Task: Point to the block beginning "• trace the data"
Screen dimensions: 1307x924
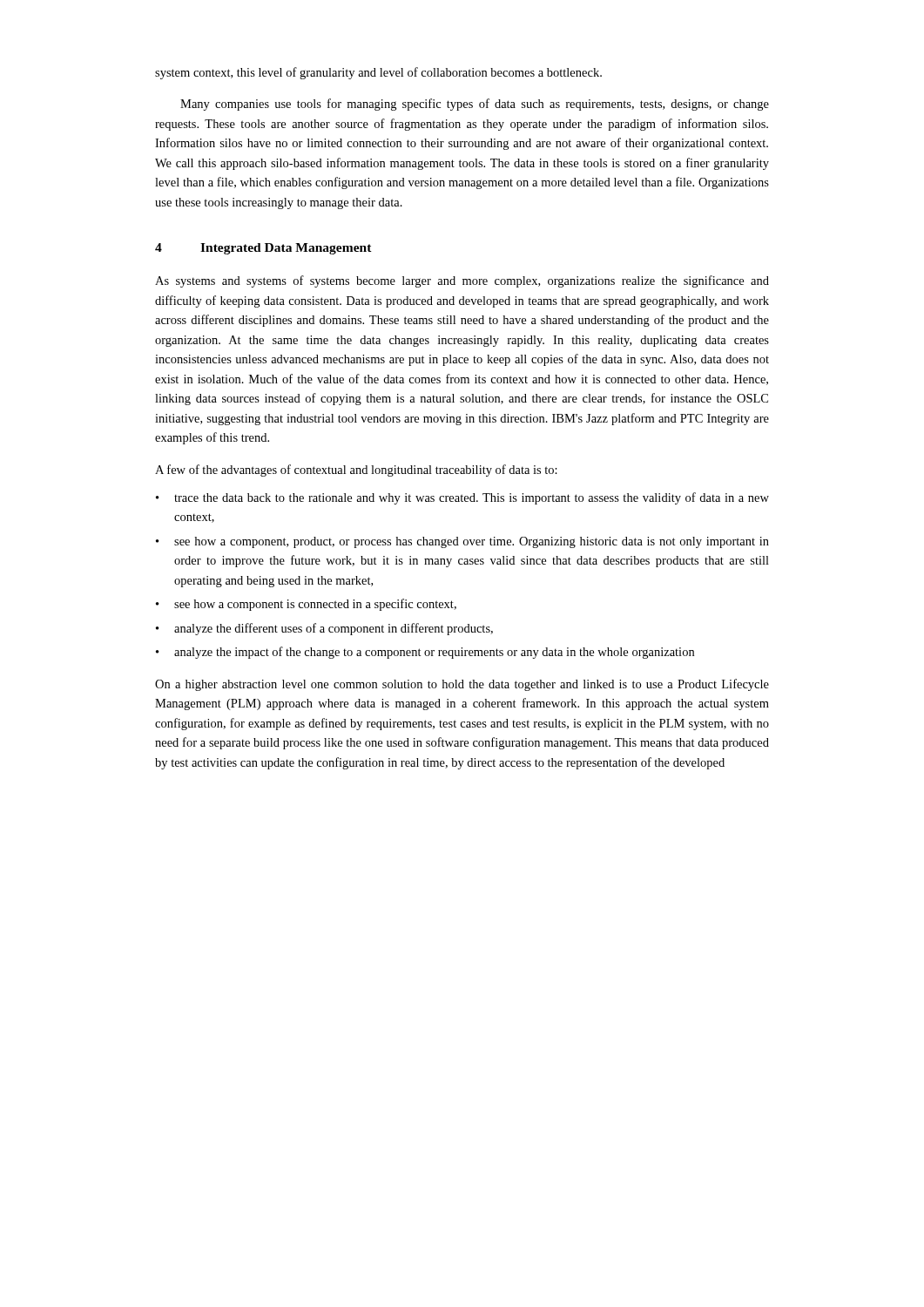Action: 462,508
